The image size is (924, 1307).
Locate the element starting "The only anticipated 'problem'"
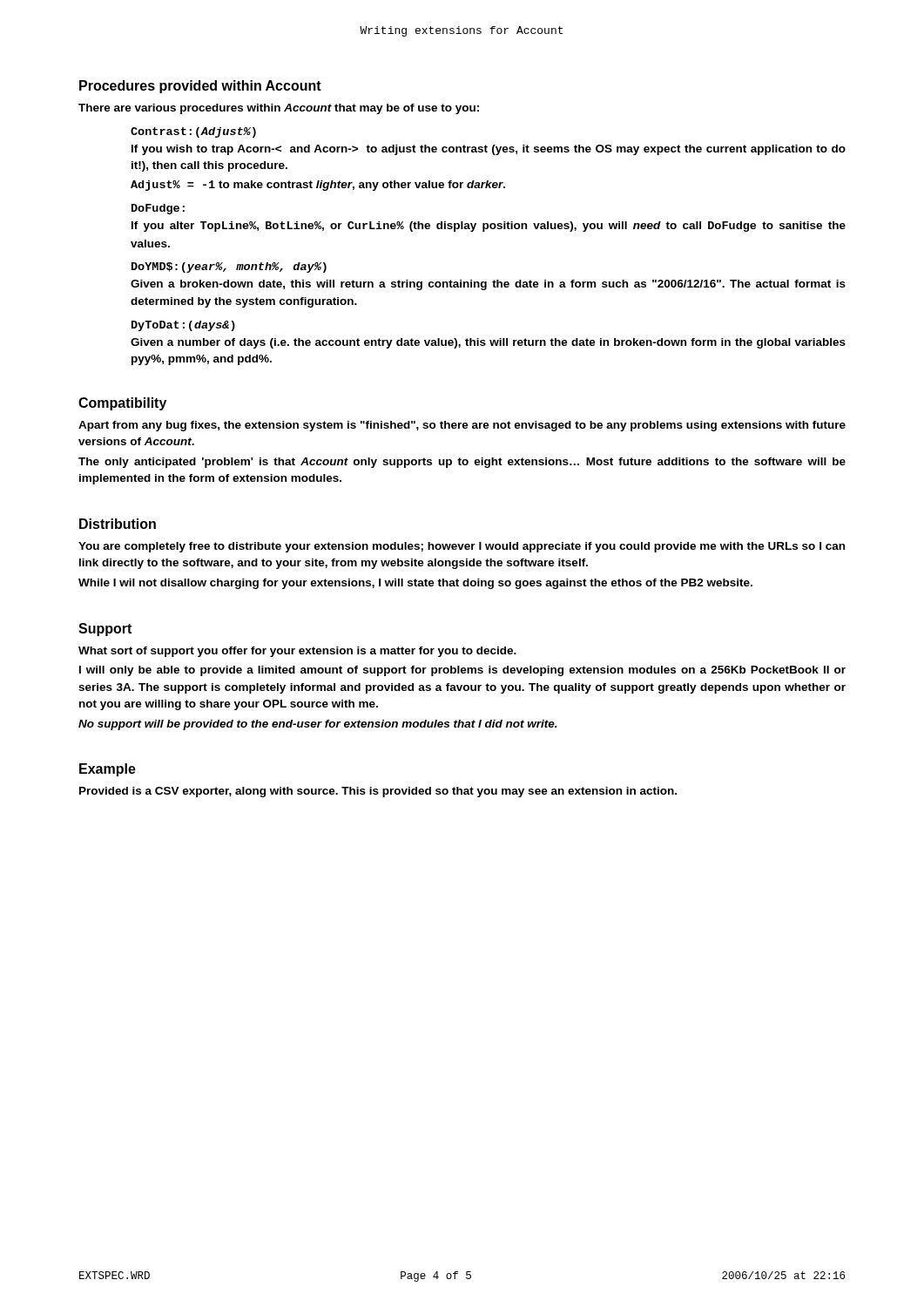coord(462,470)
